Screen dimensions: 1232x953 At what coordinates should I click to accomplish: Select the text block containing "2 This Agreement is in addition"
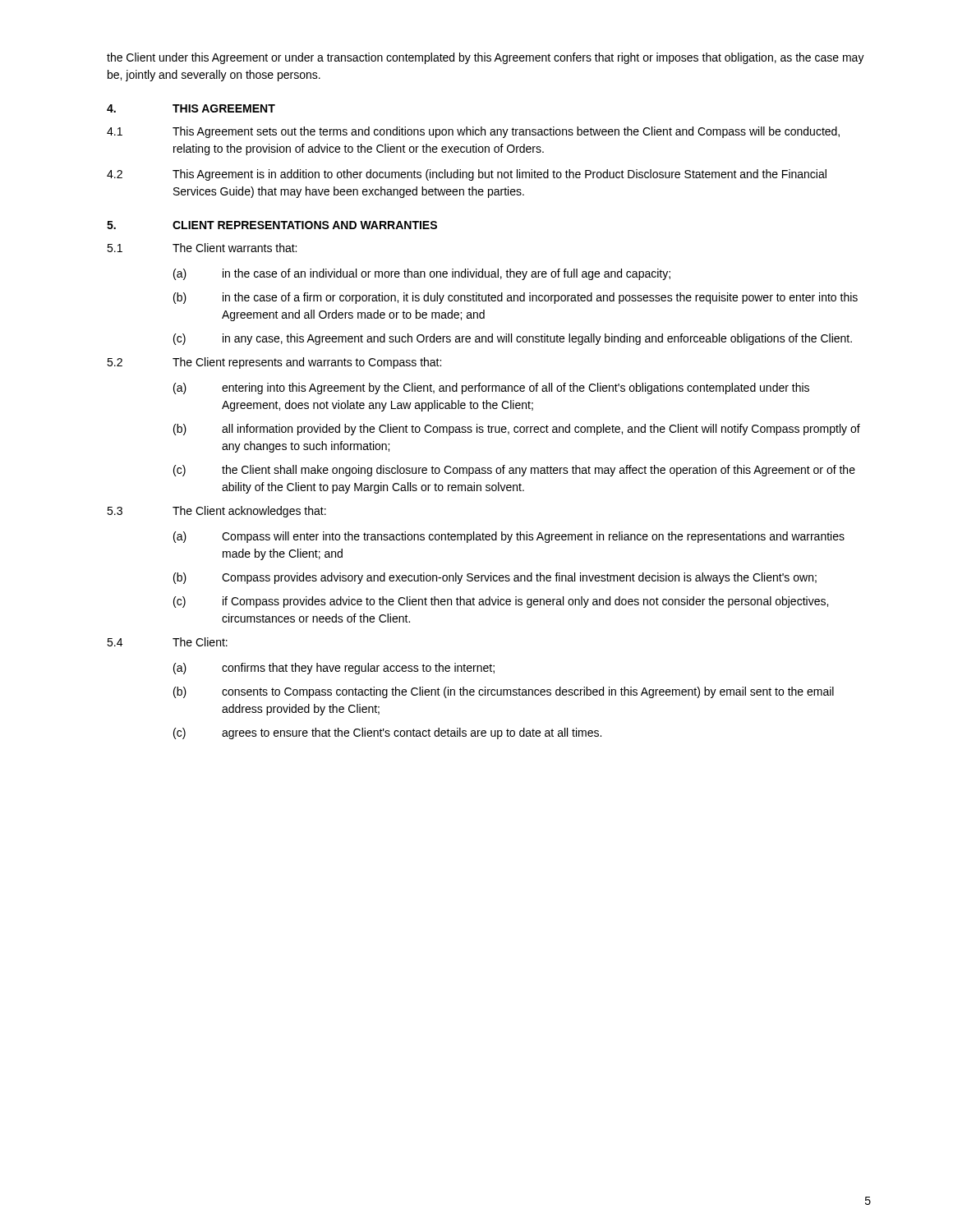click(489, 183)
